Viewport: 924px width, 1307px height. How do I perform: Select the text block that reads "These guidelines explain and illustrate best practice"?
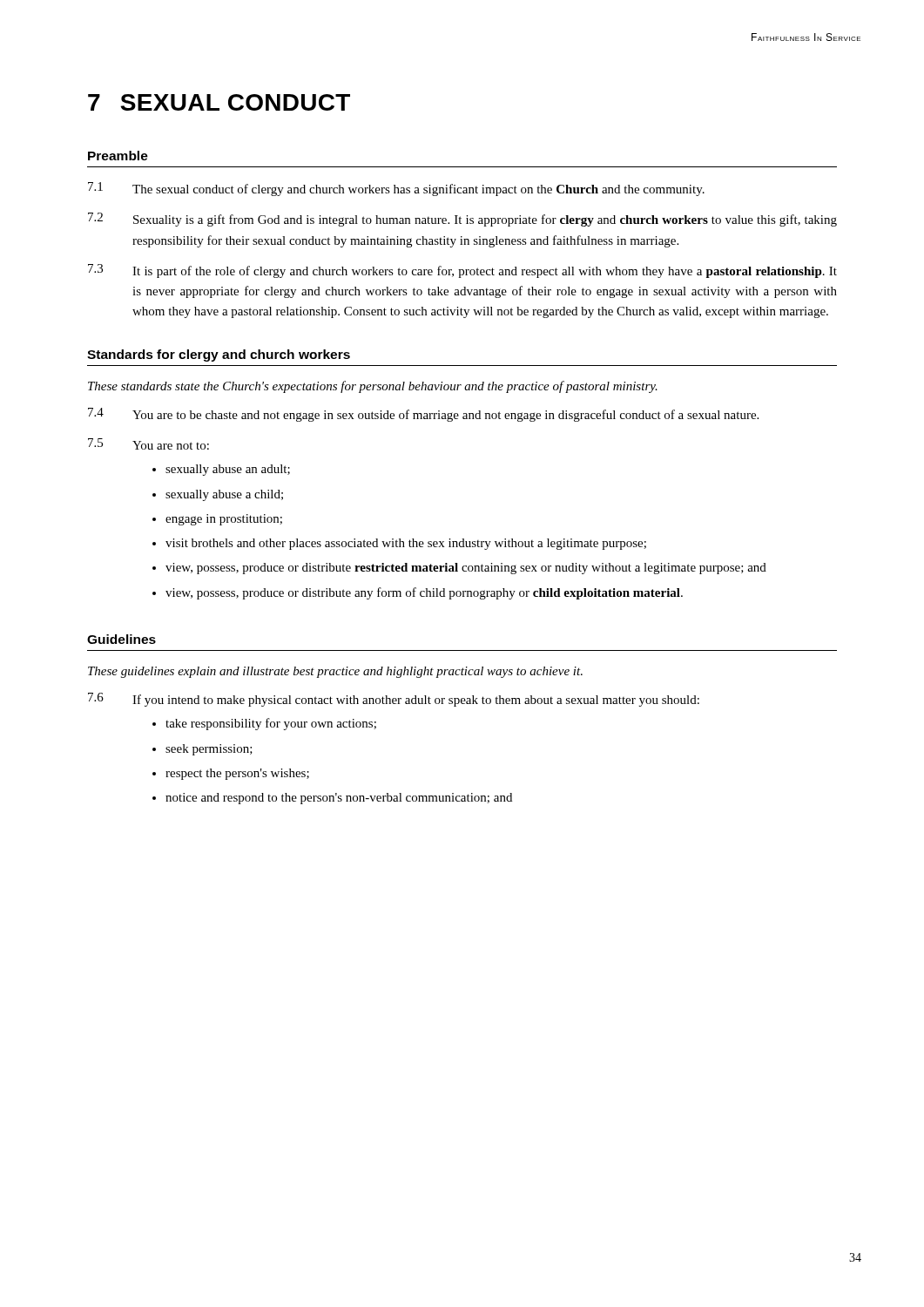[x=335, y=671]
